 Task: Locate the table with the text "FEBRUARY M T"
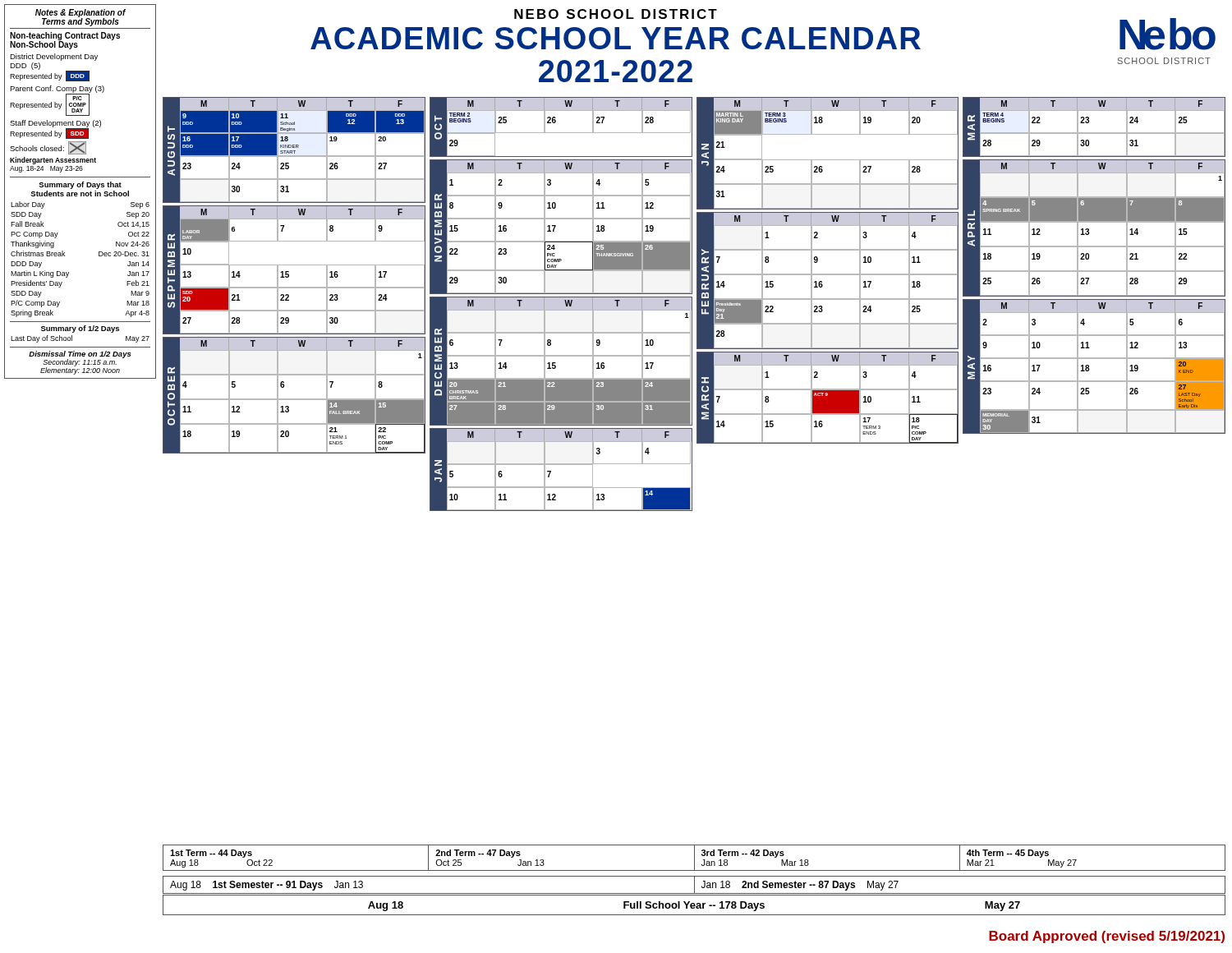tap(827, 281)
